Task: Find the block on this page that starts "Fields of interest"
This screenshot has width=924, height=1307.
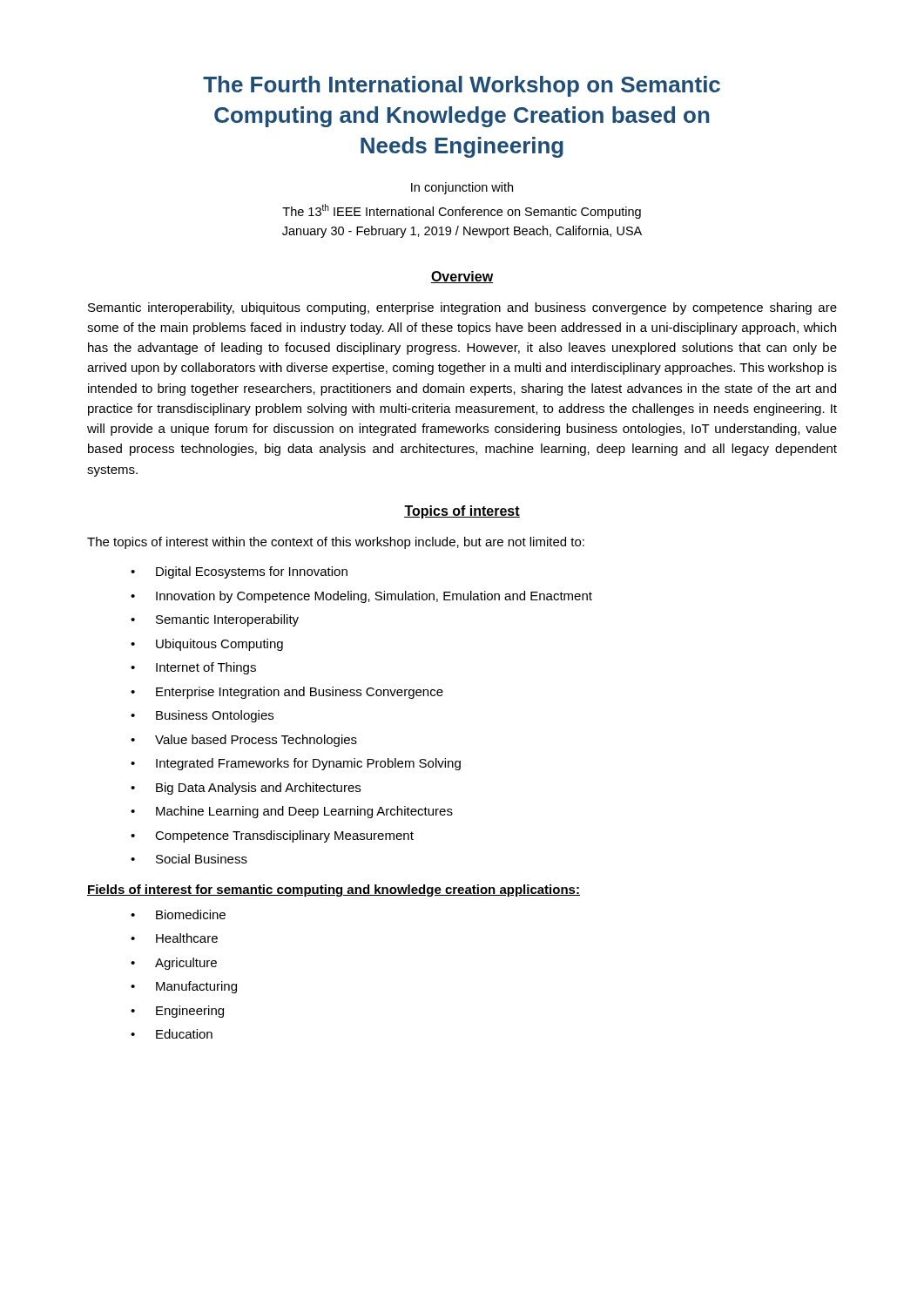Action: coord(334,889)
